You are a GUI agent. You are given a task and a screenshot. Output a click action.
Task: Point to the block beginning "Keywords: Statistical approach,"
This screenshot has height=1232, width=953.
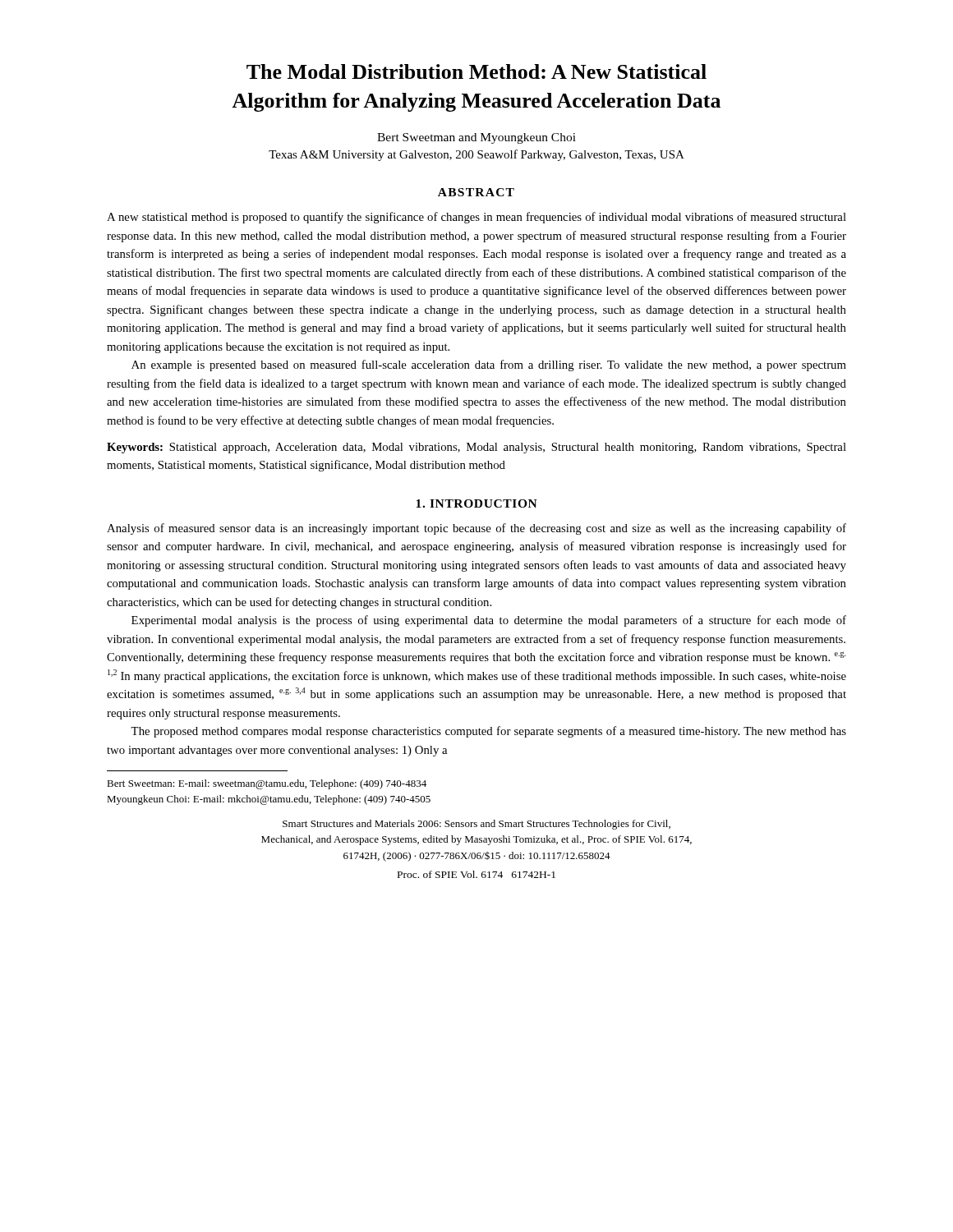pyautogui.click(x=476, y=456)
